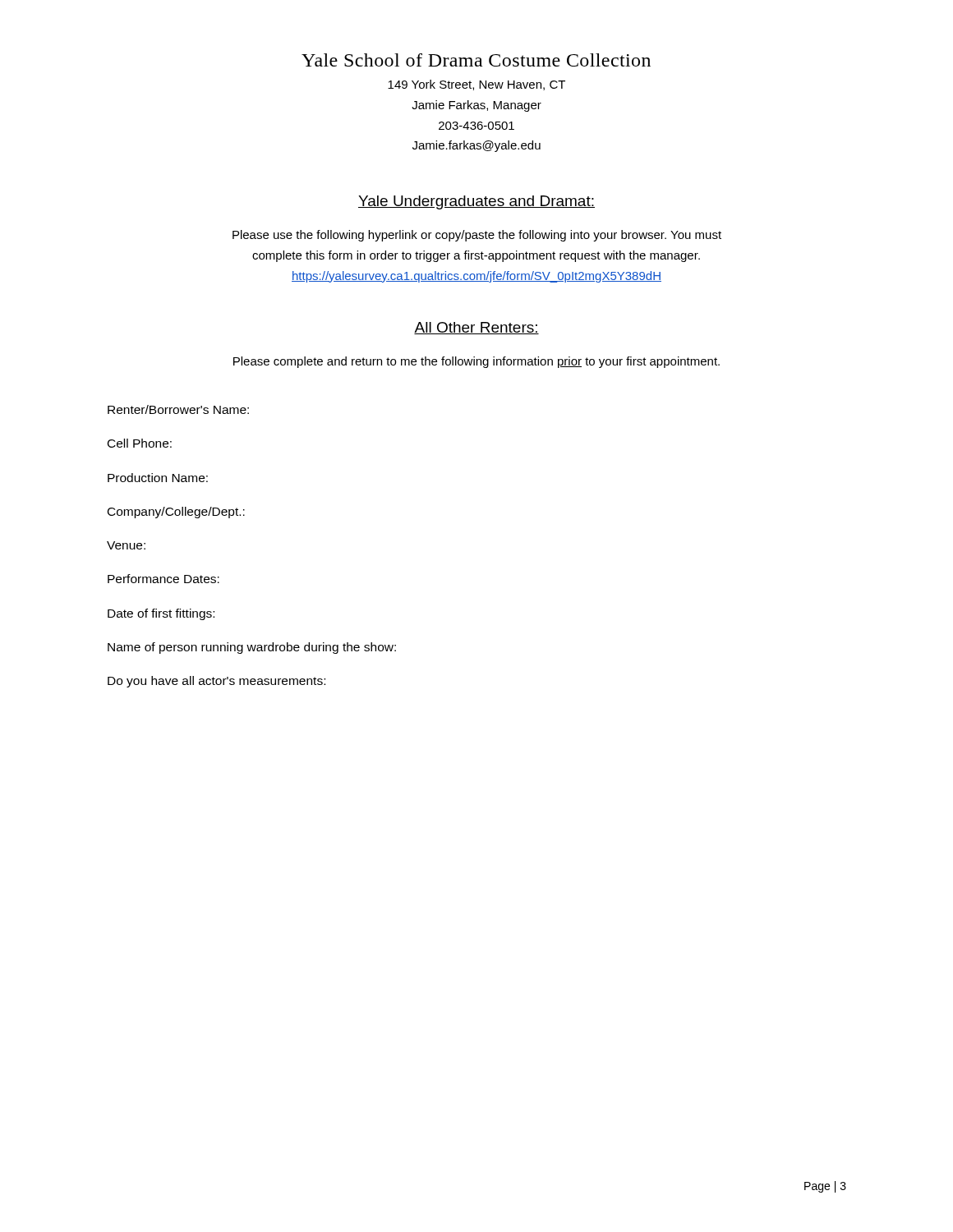Where is the title that starts "Yale School of Drama"?

[x=476, y=60]
